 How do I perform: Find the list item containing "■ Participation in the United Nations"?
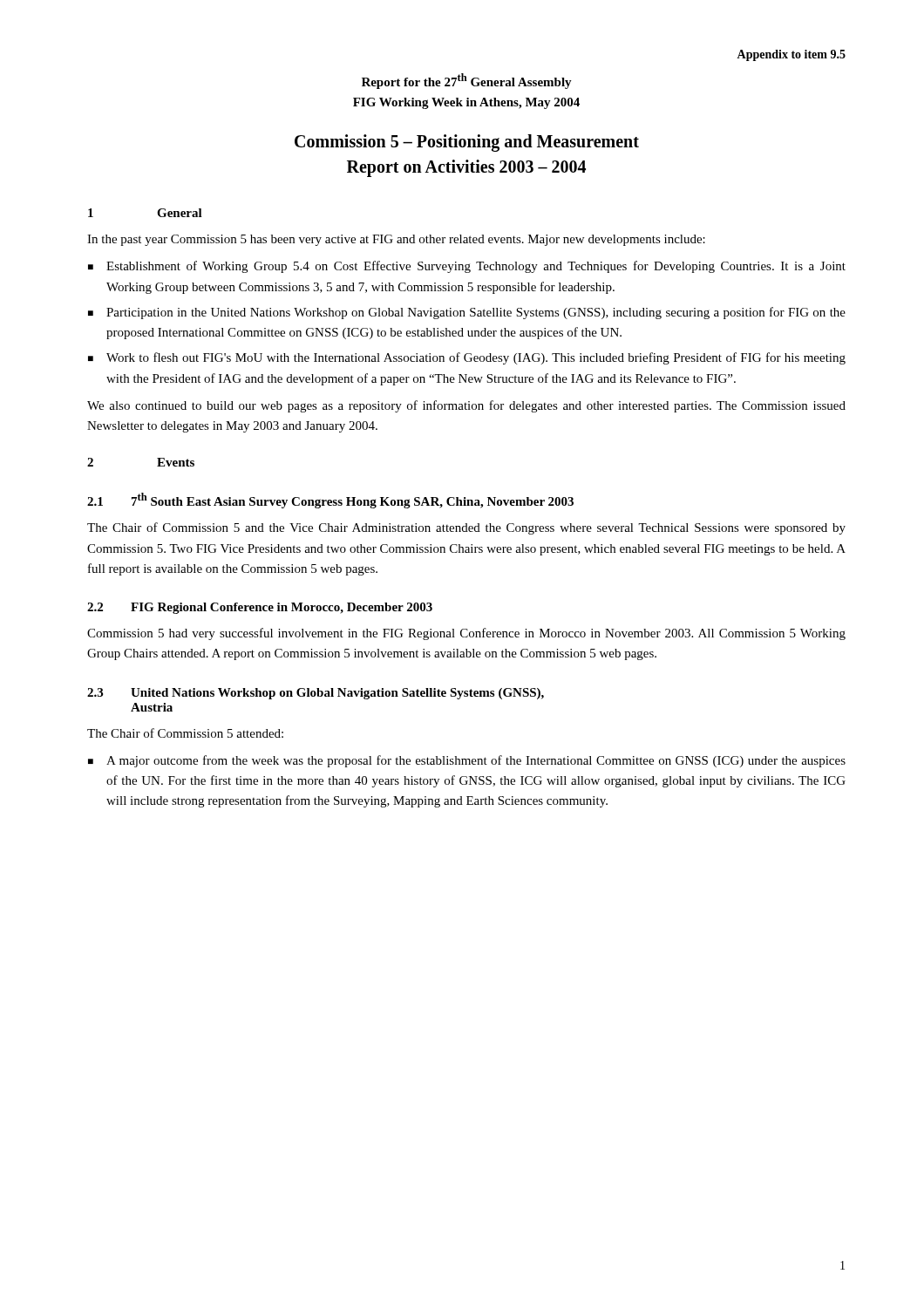pyautogui.click(x=466, y=323)
